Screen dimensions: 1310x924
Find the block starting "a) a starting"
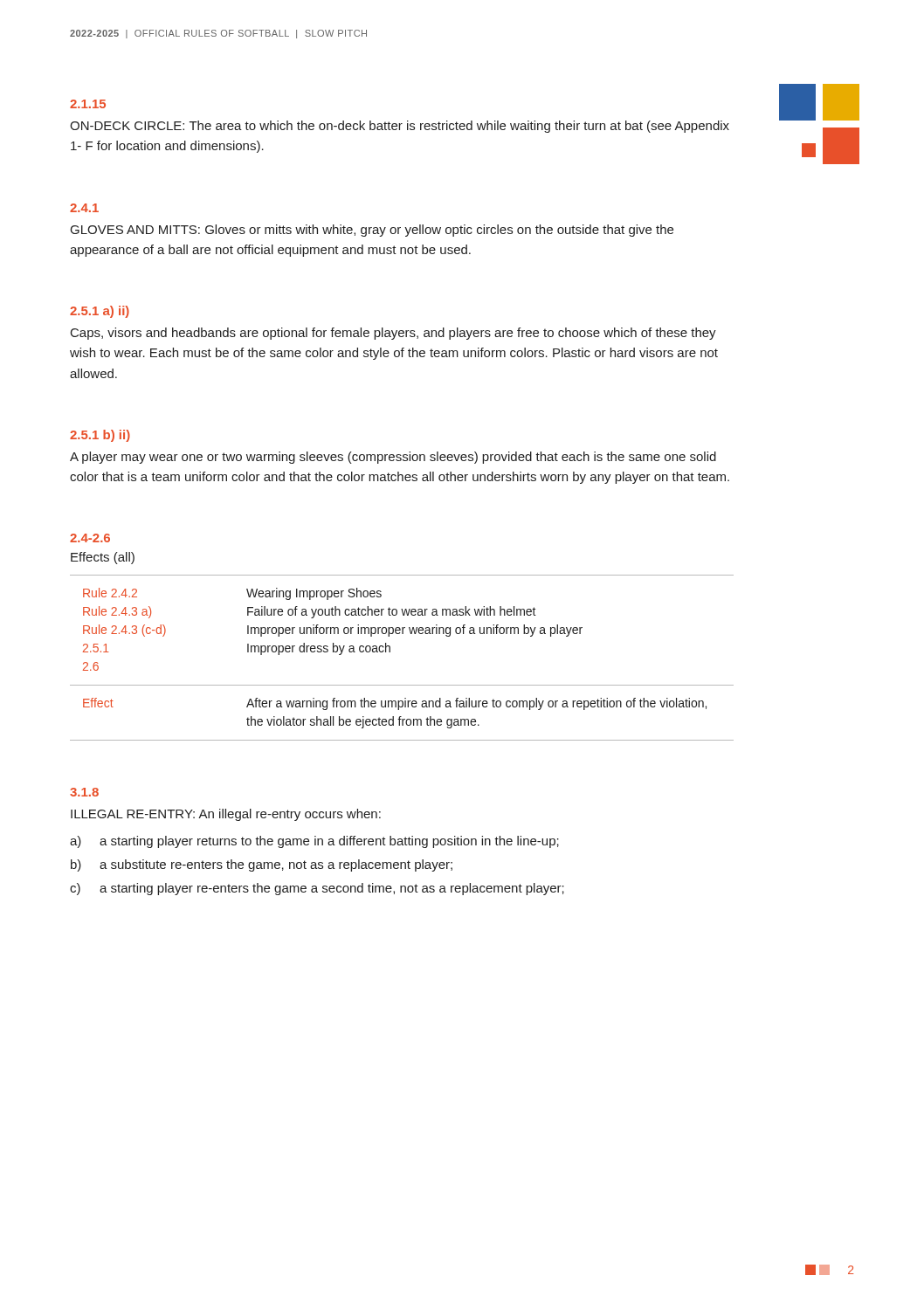click(x=315, y=840)
